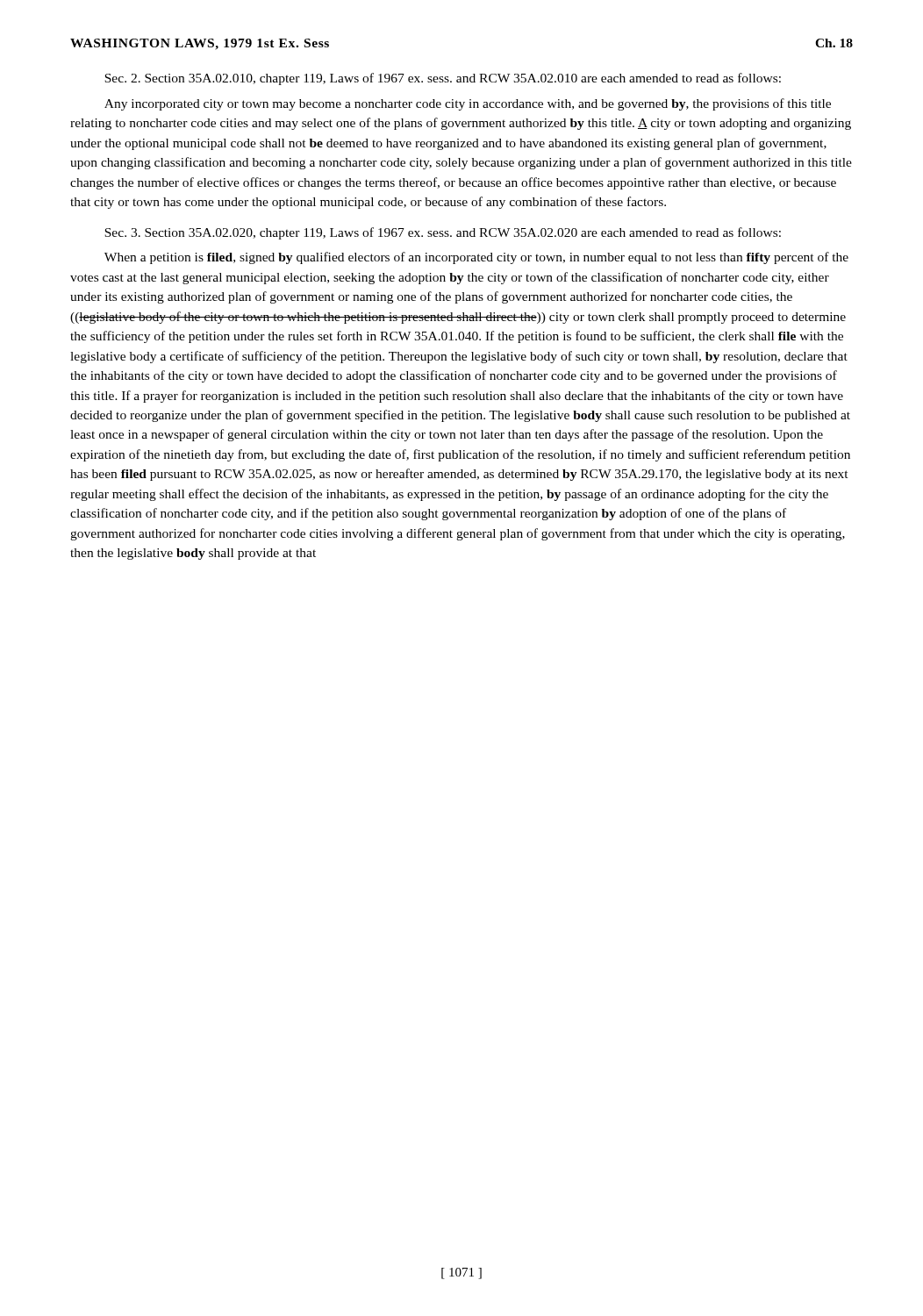Locate the block of text that opens with "Sec. 2. Section"

[x=462, y=79]
